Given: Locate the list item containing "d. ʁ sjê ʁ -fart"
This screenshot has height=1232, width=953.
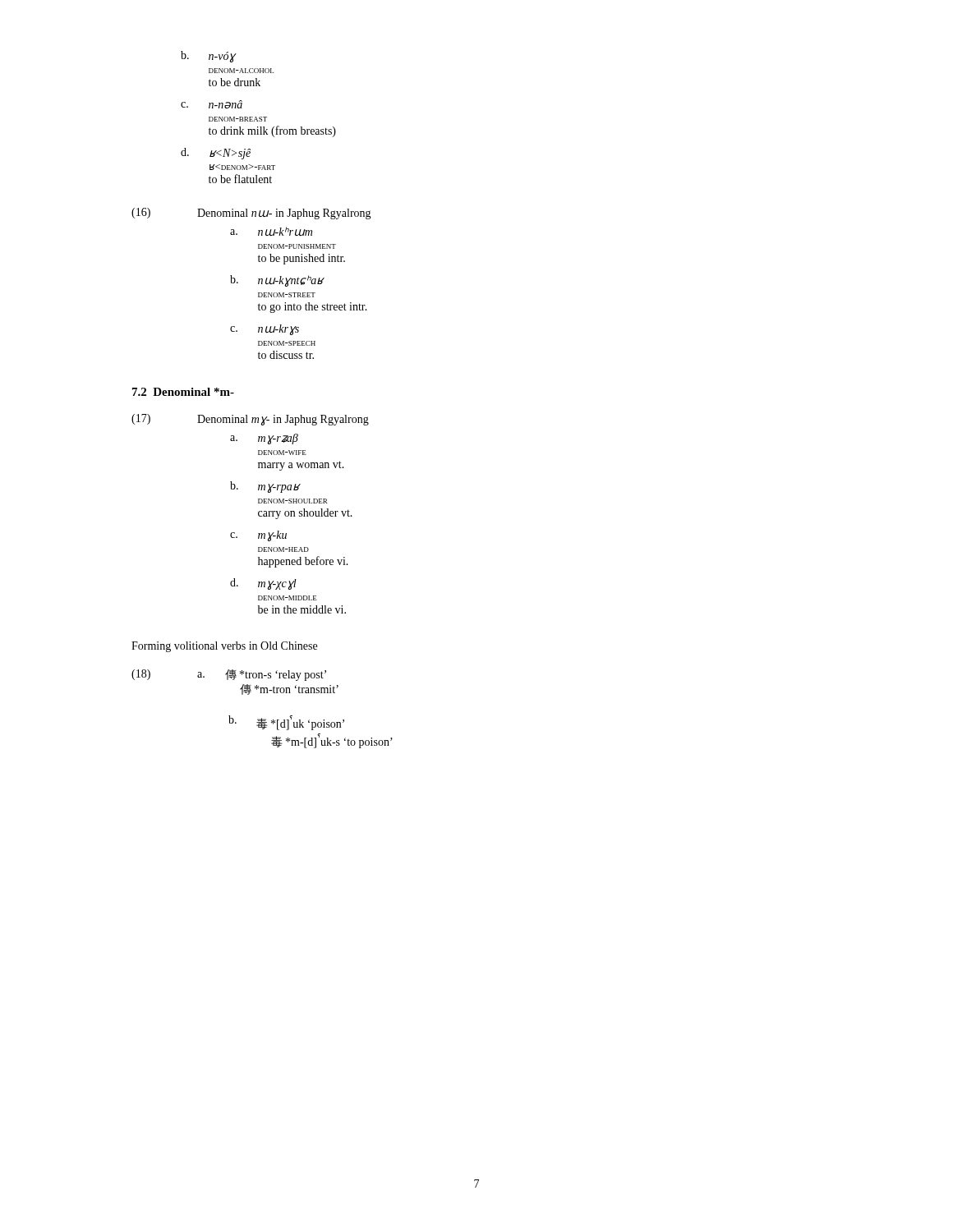Looking at the screenshot, I should click(x=228, y=166).
